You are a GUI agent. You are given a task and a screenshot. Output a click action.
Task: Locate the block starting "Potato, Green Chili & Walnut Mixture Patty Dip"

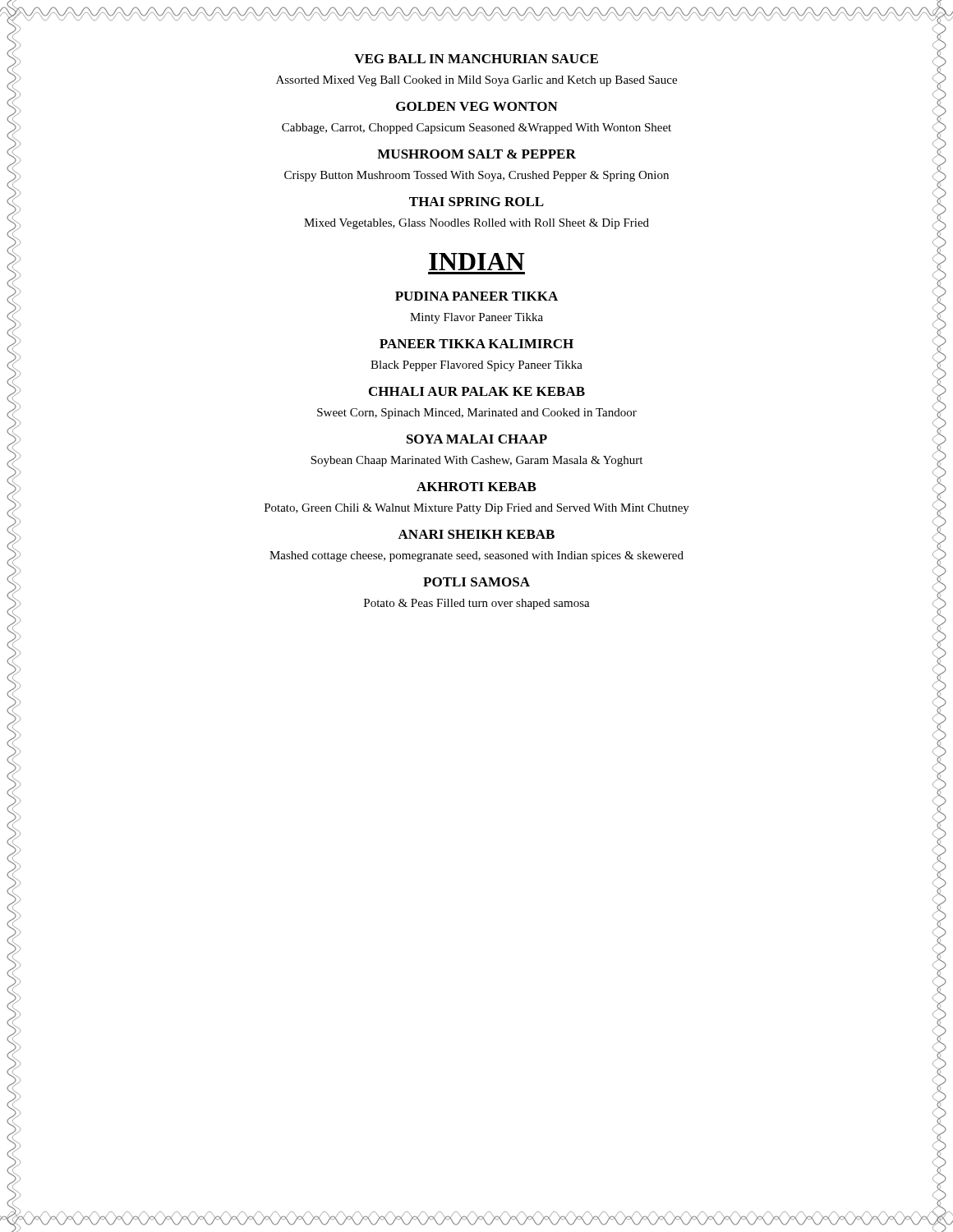click(476, 508)
